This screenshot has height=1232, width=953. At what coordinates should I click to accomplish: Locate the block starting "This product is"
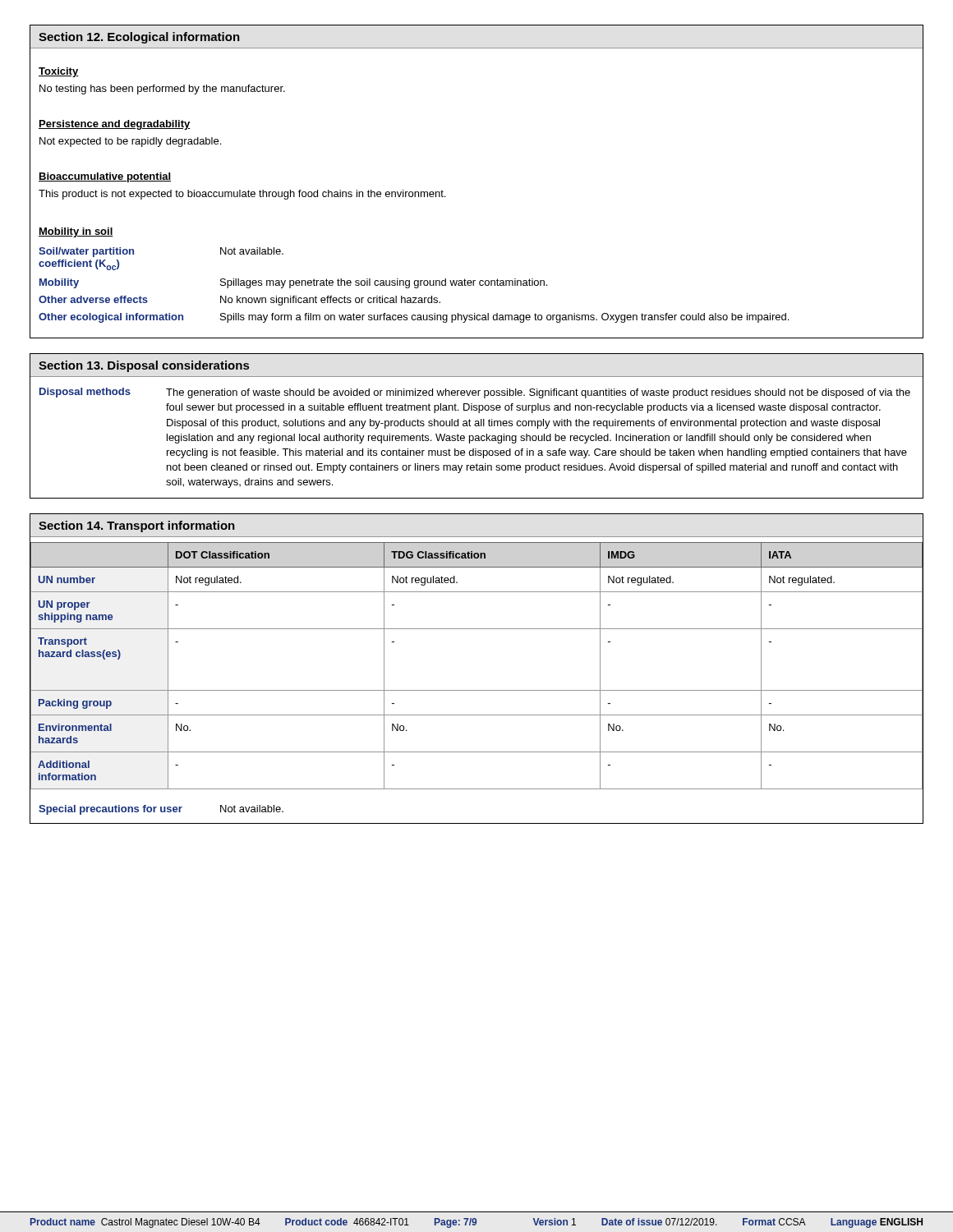(243, 194)
